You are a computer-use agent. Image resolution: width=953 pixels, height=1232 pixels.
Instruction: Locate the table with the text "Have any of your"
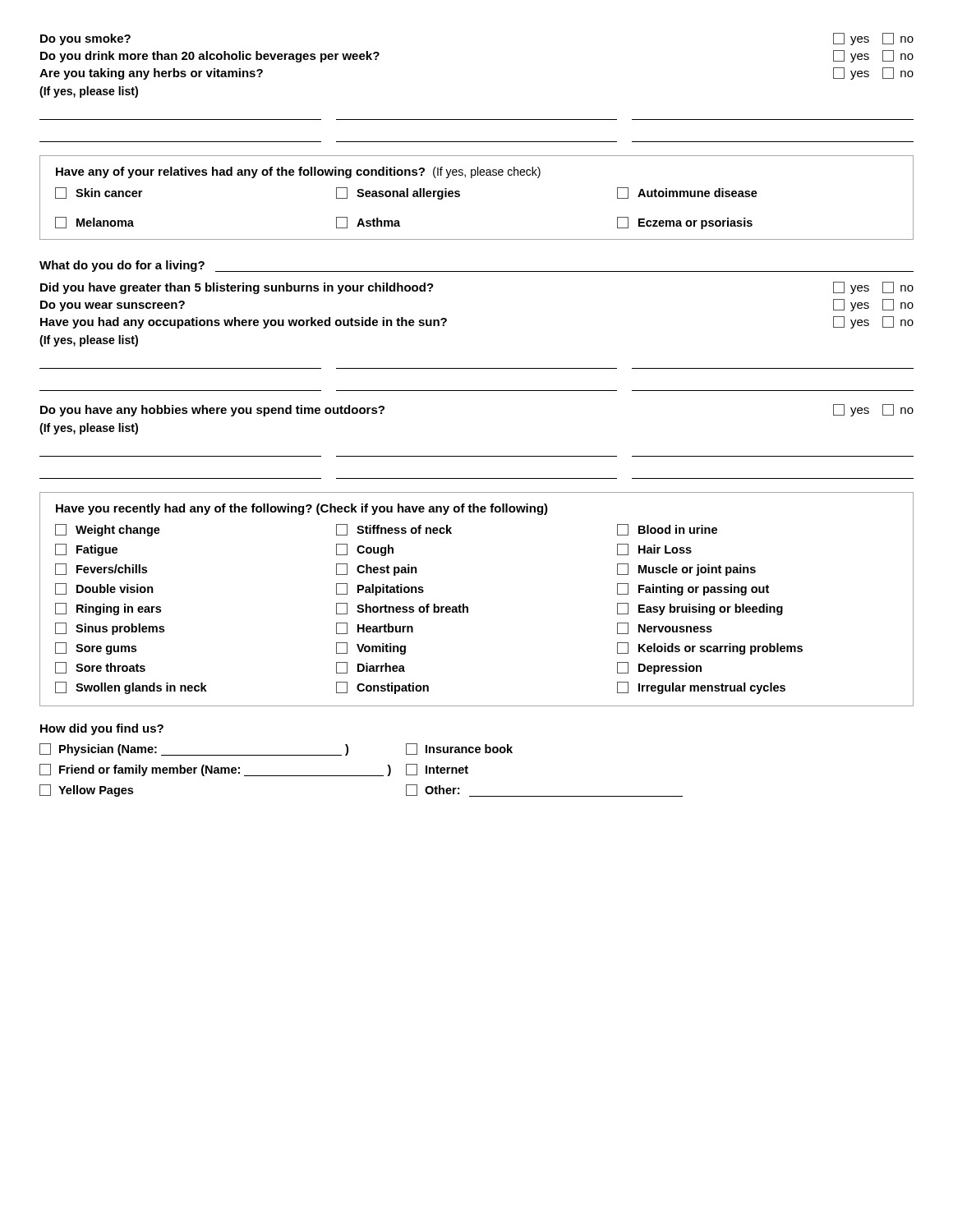click(x=476, y=198)
